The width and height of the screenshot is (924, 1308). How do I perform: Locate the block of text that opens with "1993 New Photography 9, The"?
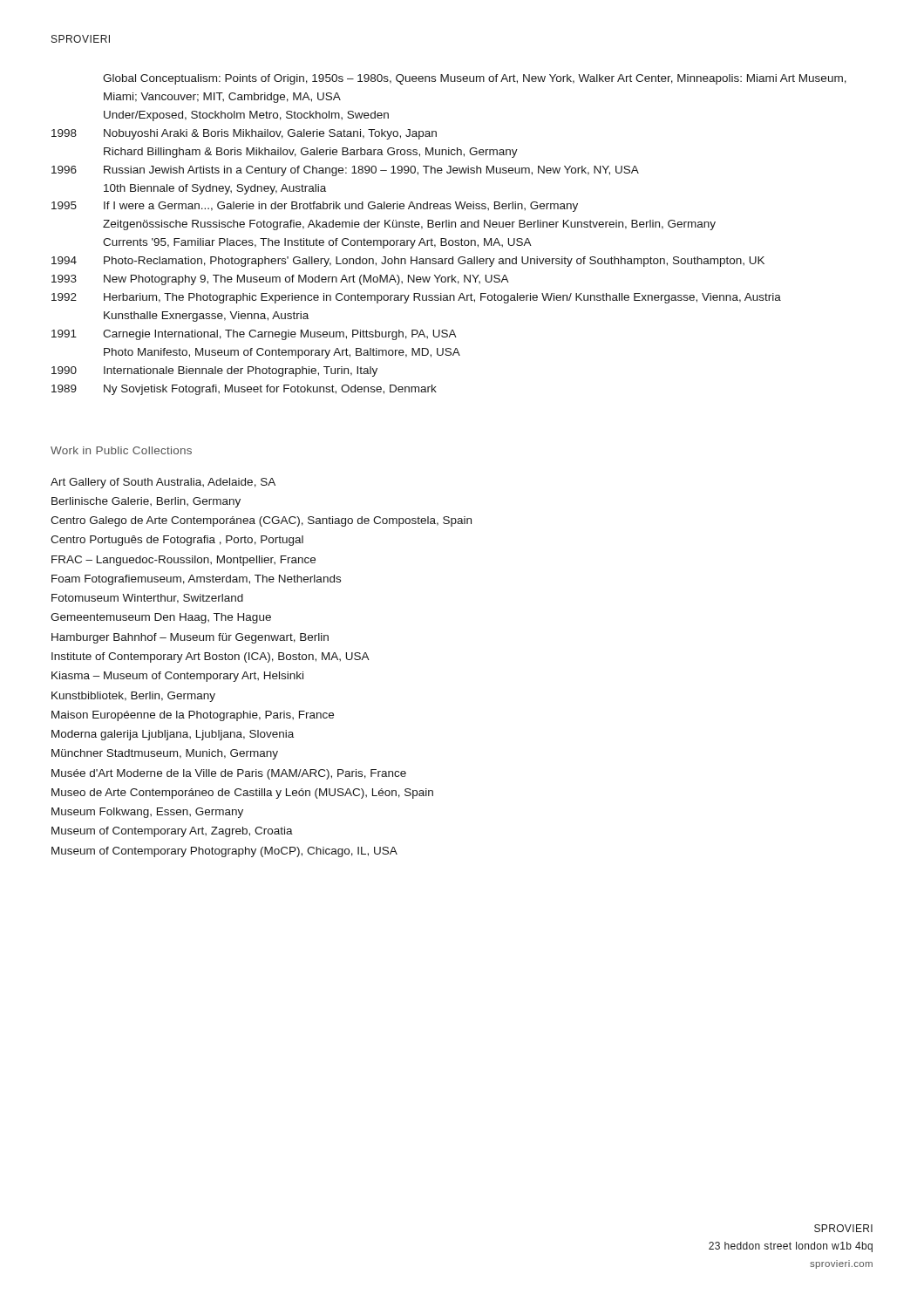pyautogui.click(x=462, y=280)
